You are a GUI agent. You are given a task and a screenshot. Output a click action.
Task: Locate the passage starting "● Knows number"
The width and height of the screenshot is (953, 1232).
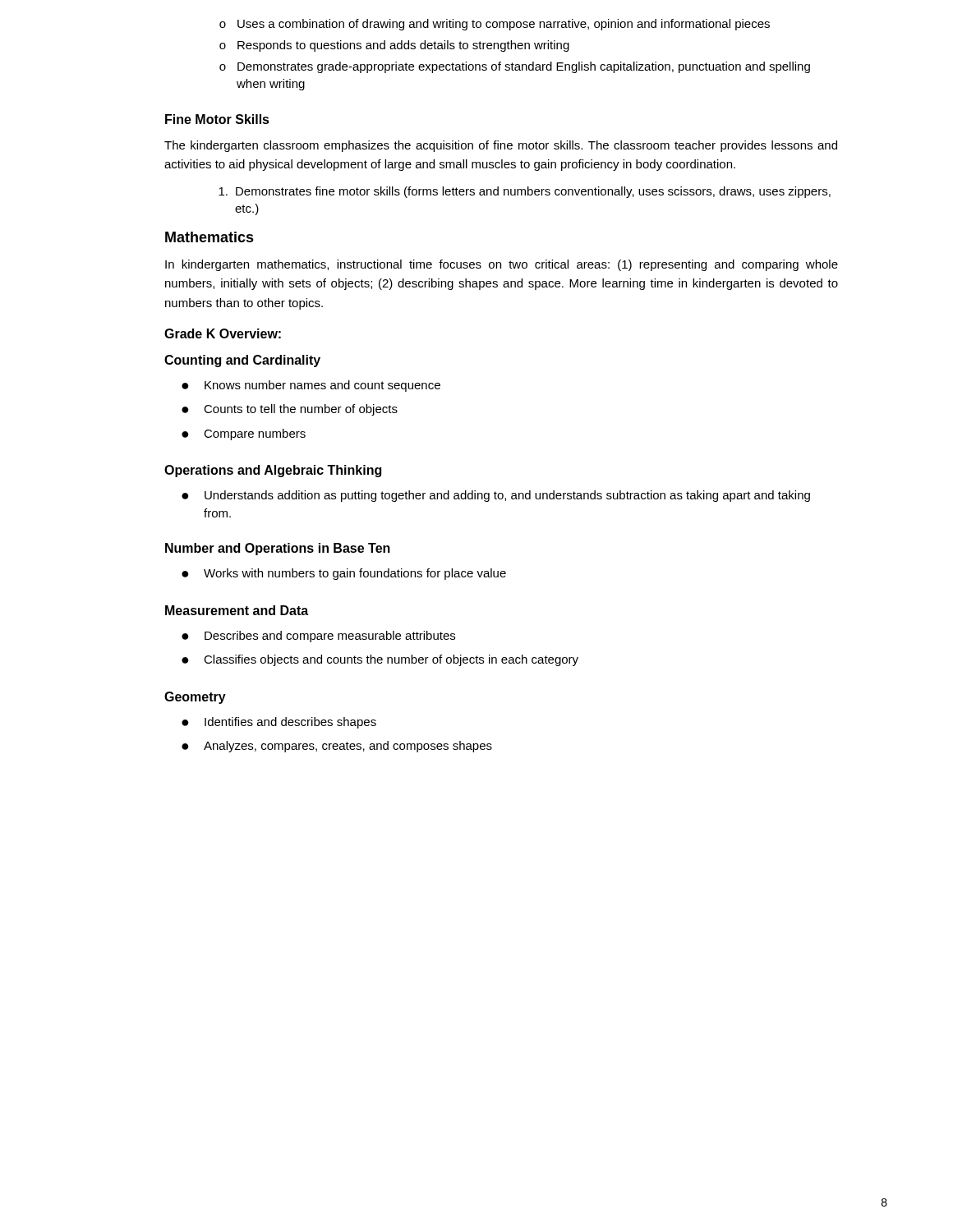(x=311, y=386)
